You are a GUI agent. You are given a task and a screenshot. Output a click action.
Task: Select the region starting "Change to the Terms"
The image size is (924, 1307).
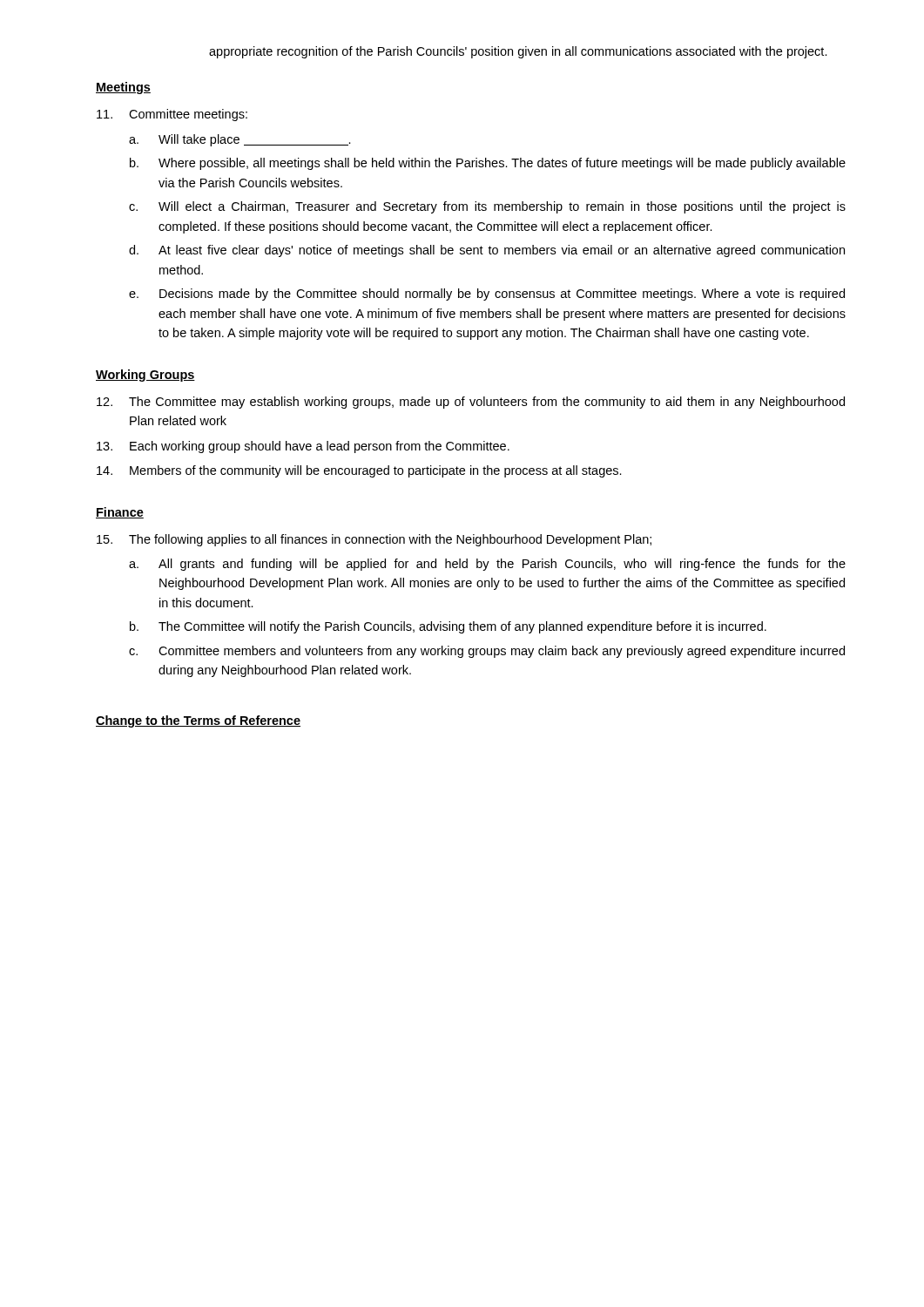click(x=198, y=720)
